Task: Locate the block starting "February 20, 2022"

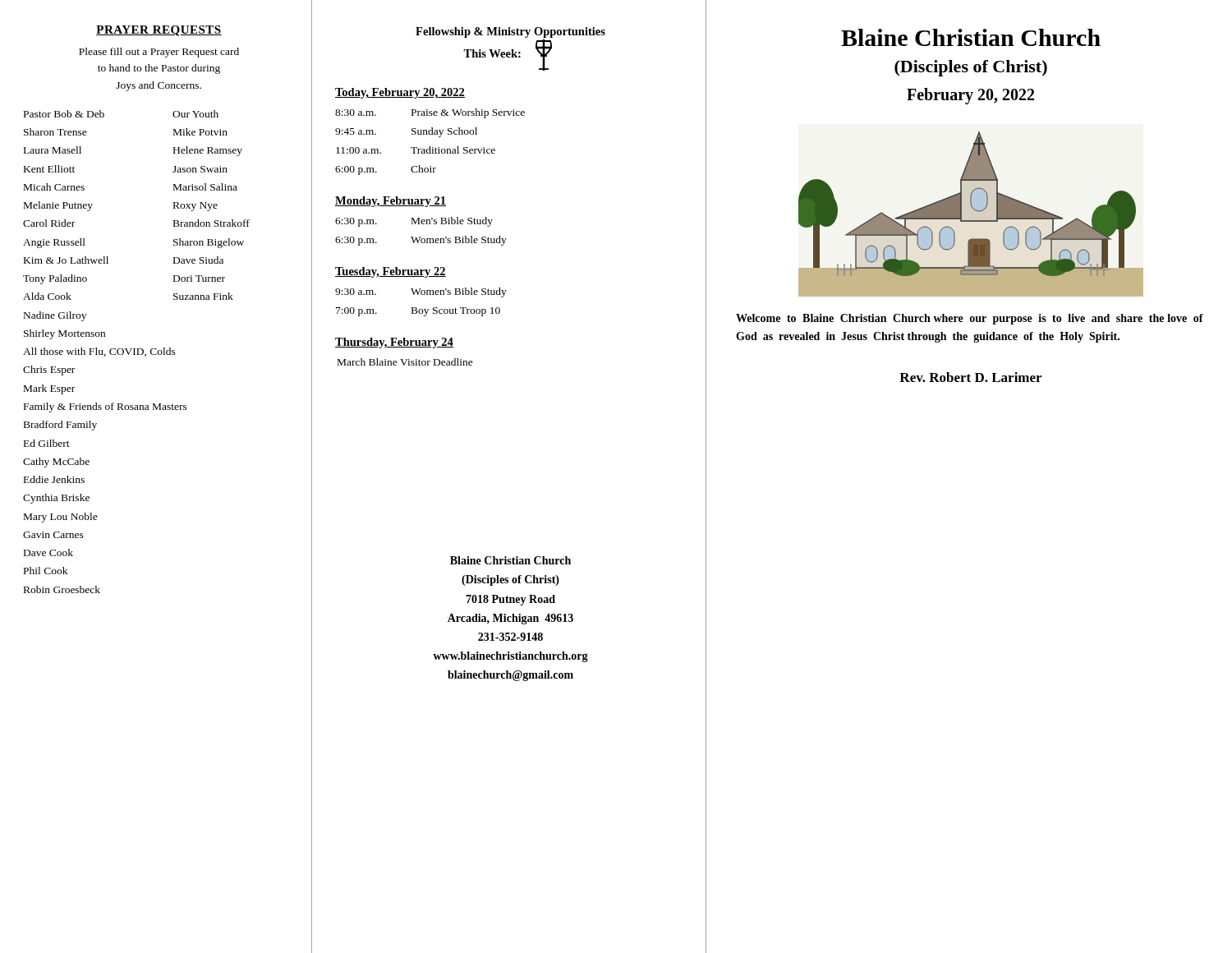Action: click(971, 94)
